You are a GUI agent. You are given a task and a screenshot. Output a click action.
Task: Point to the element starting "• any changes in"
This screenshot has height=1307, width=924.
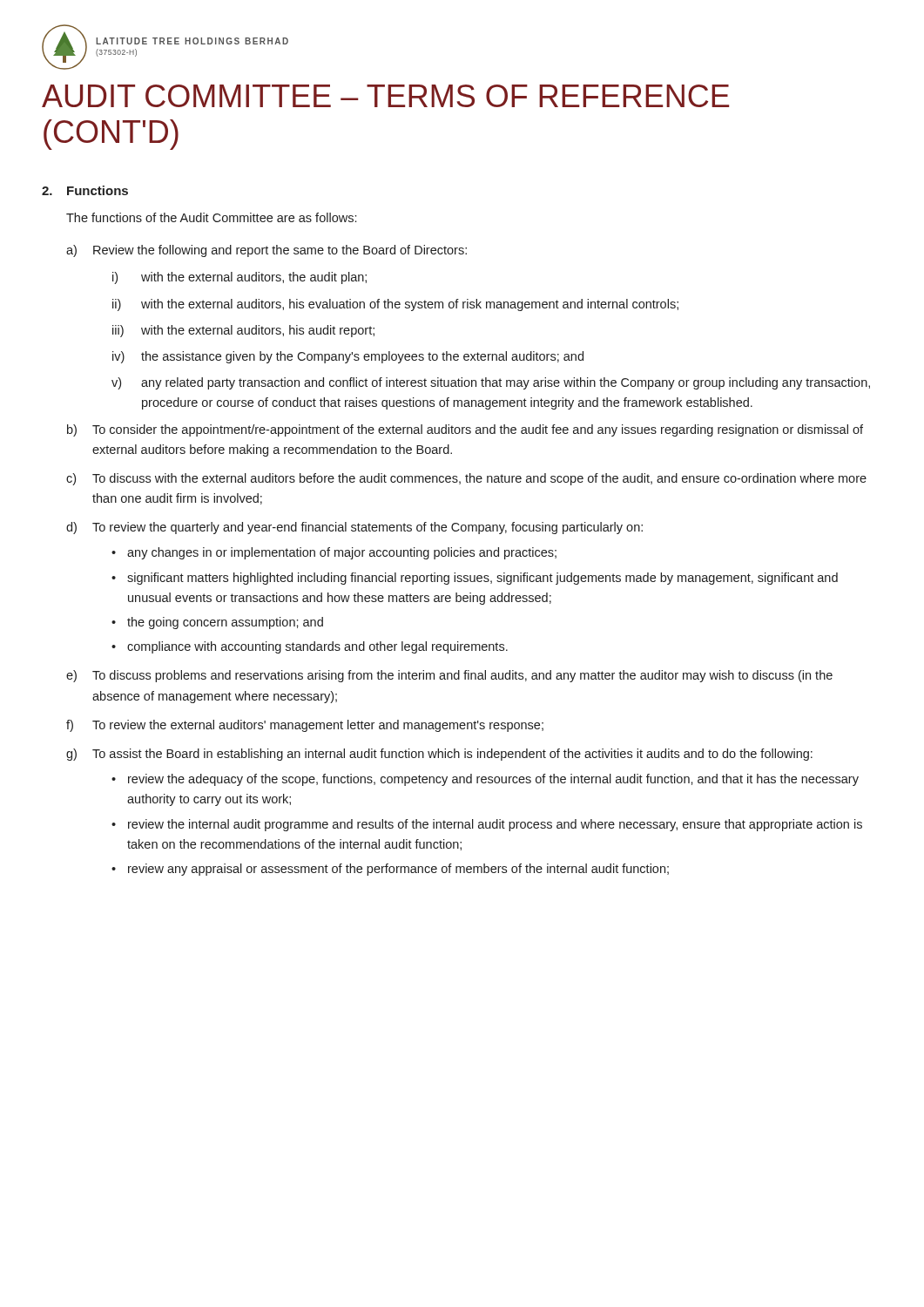click(334, 553)
